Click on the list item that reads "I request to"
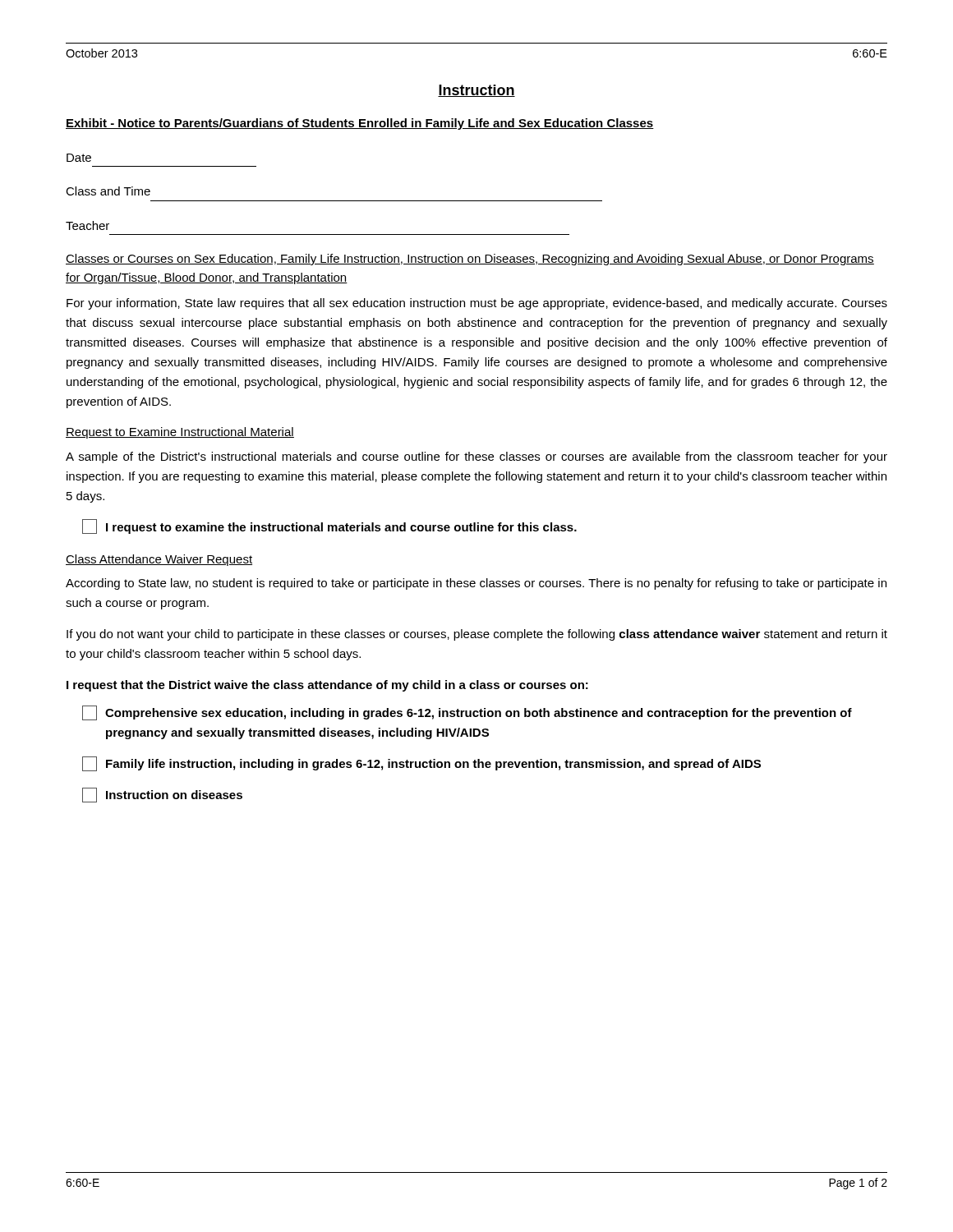Image resolution: width=953 pixels, height=1232 pixels. (330, 527)
